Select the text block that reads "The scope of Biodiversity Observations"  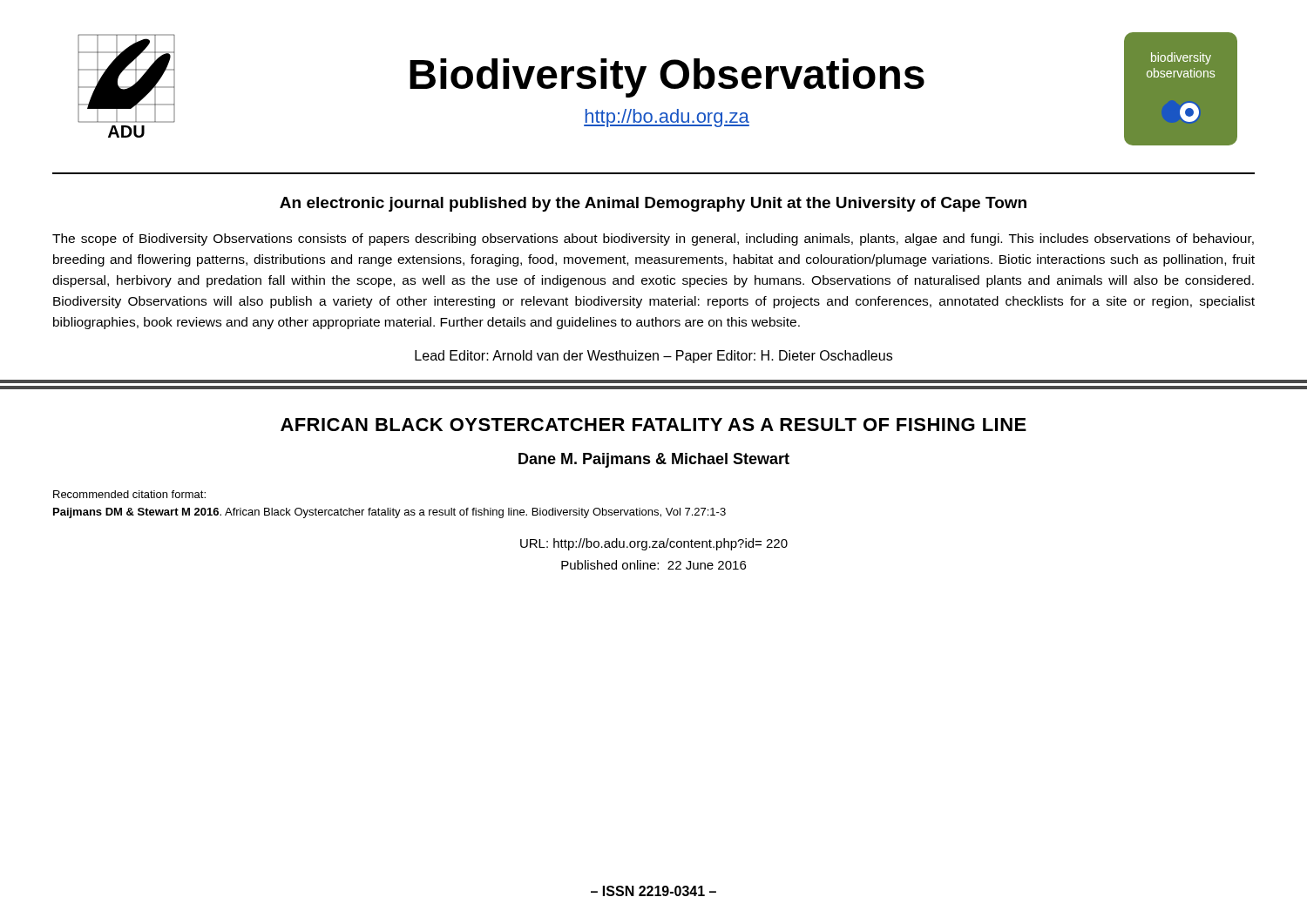coord(654,280)
